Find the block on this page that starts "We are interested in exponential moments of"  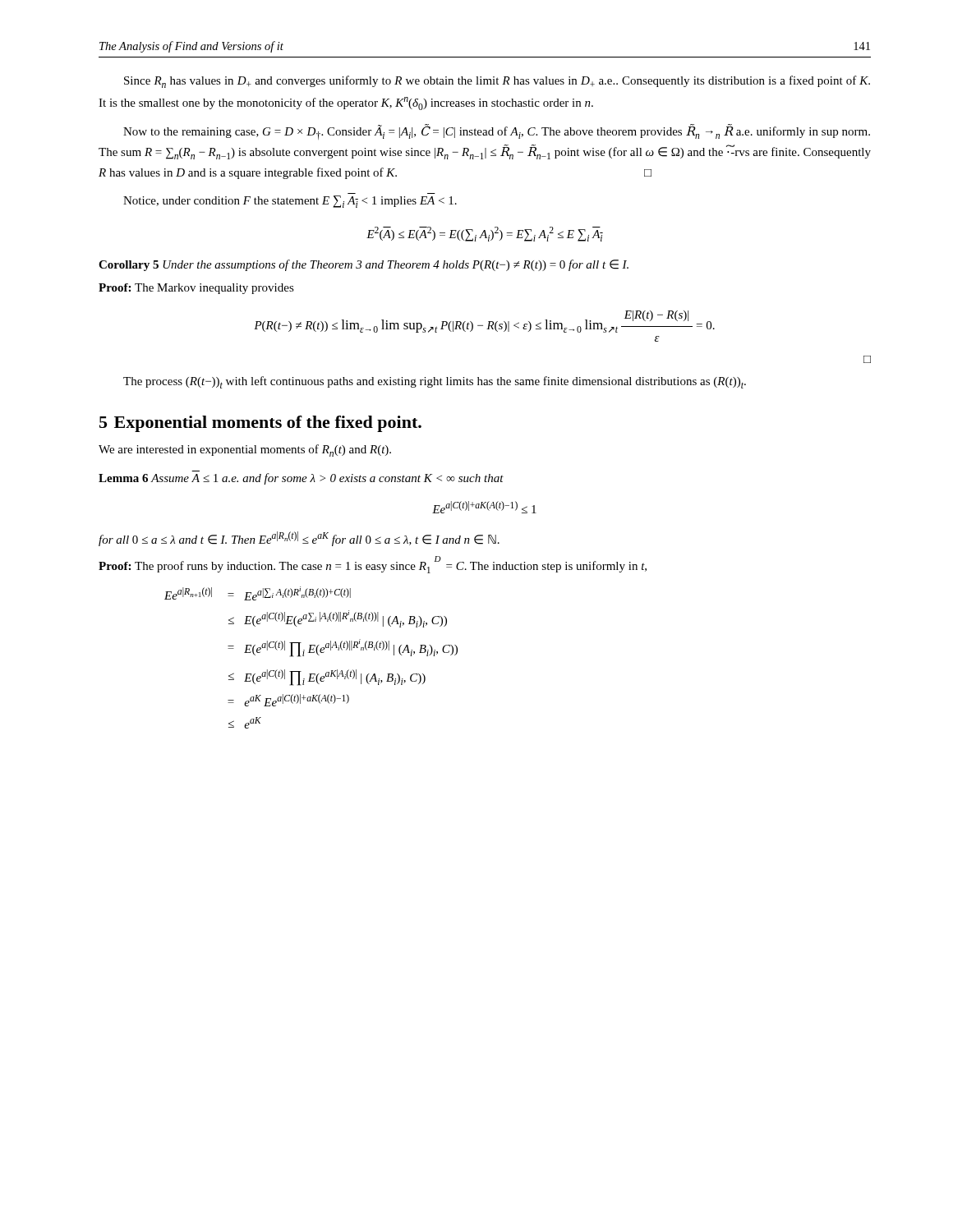tap(245, 451)
